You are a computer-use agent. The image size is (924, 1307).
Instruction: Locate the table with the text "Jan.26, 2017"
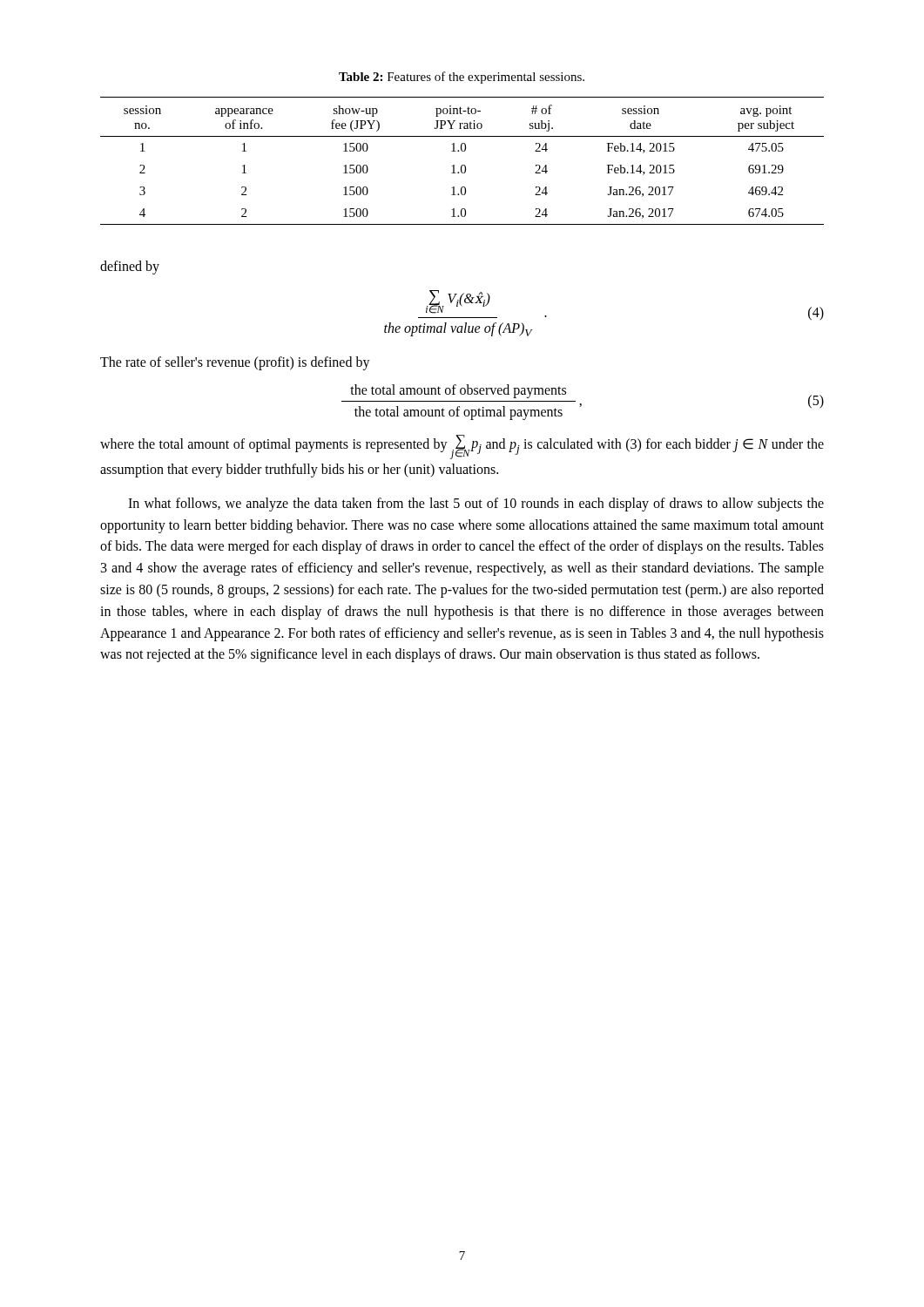462,161
